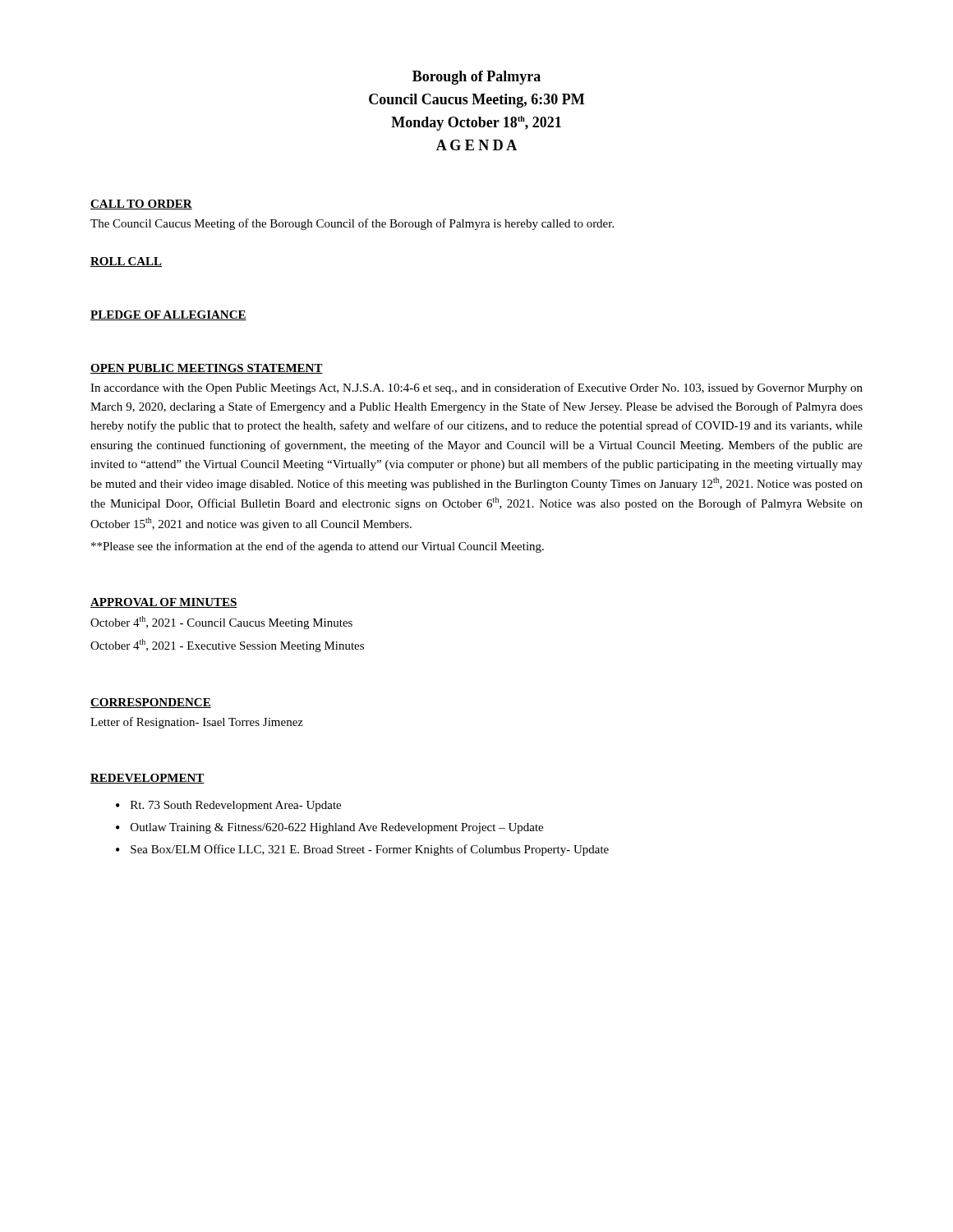The image size is (953, 1232).
Task: Find the text starting "APPROVAL OF MINUTES"
Action: [164, 602]
